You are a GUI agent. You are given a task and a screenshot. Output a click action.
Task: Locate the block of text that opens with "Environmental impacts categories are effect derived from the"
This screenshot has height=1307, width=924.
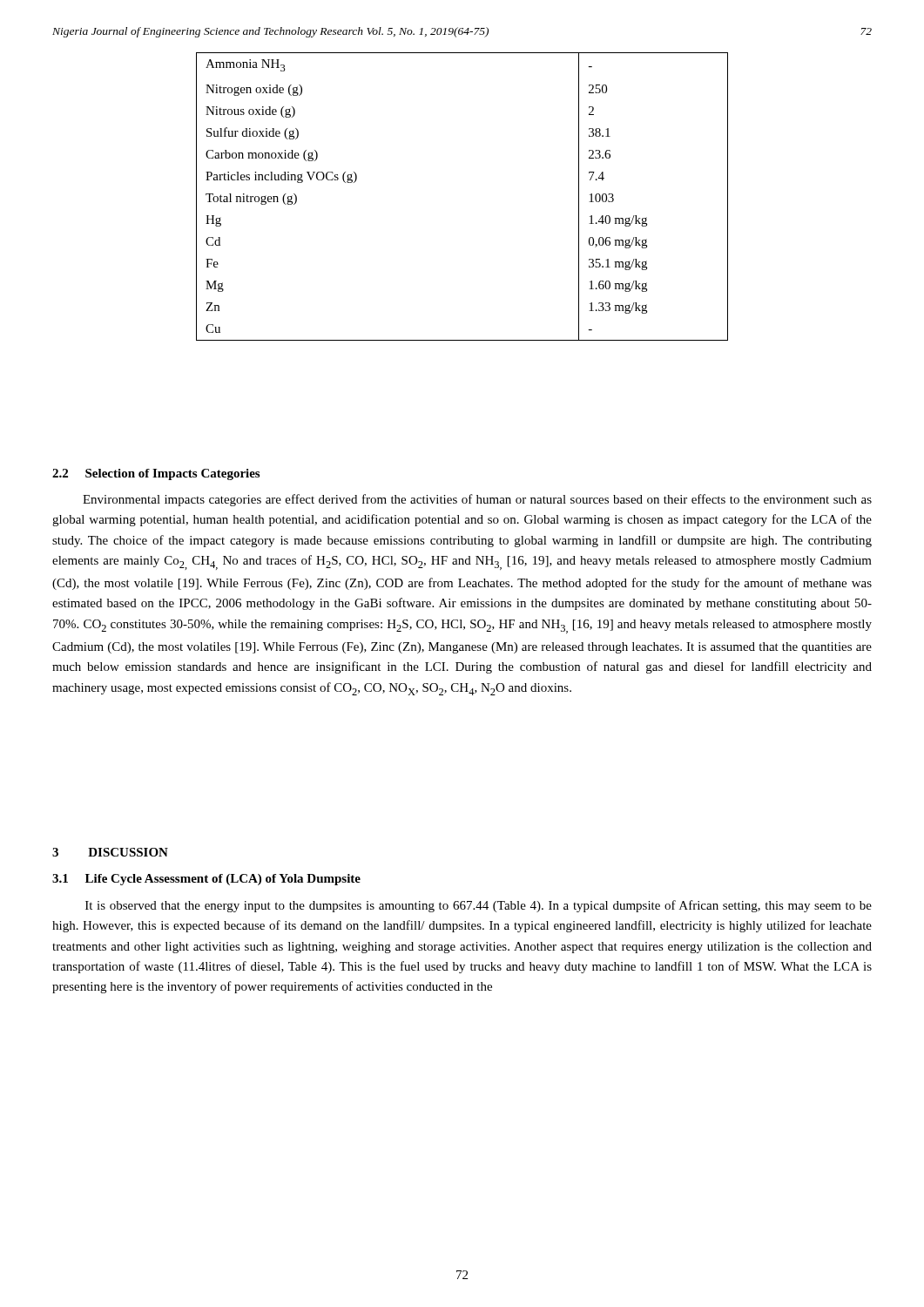coord(462,595)
